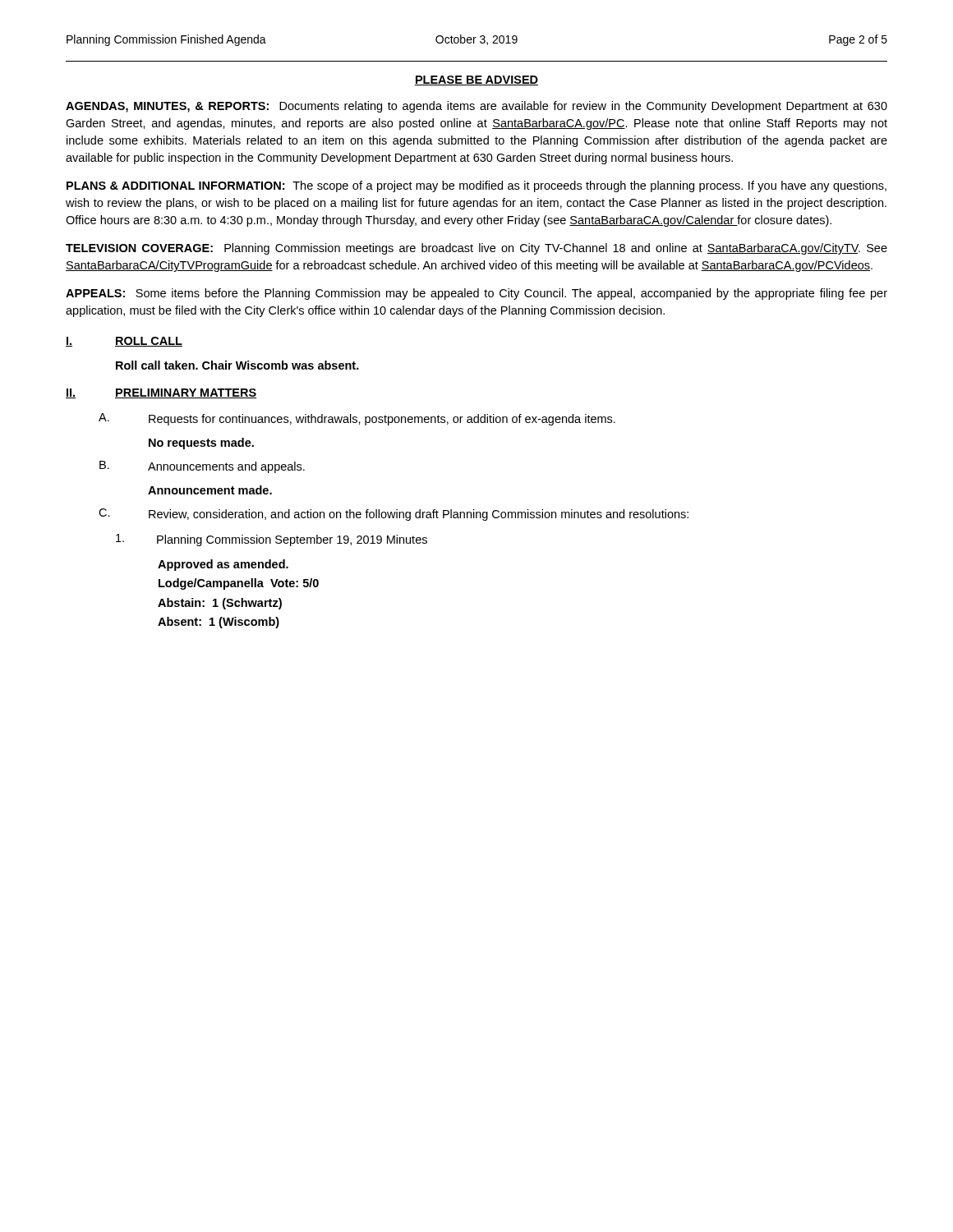The image size is (953, 1232).
Task: Click on the region starting "Approved as amended."
Action: point(238,593)
